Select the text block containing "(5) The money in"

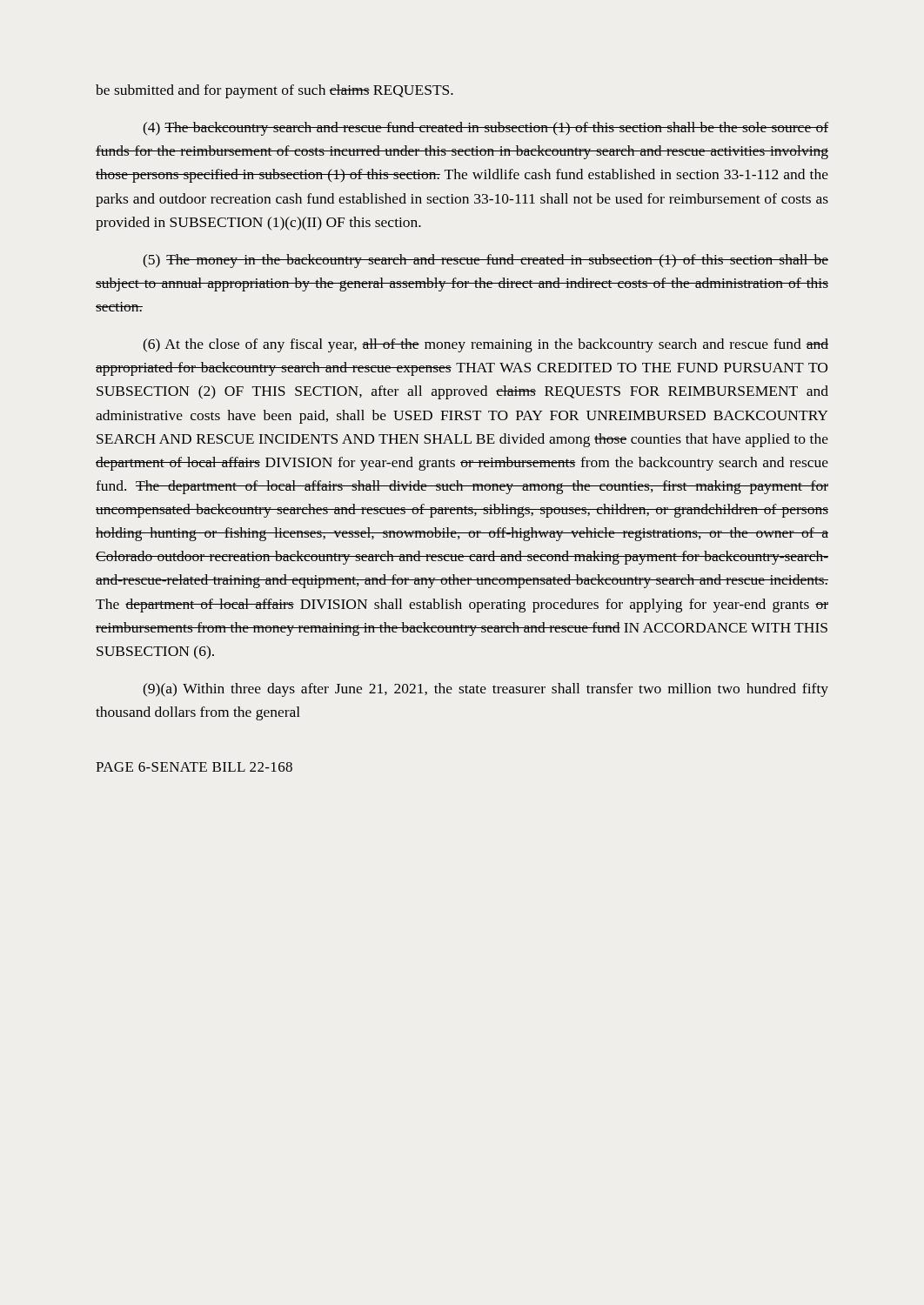[x=462, y=283]
